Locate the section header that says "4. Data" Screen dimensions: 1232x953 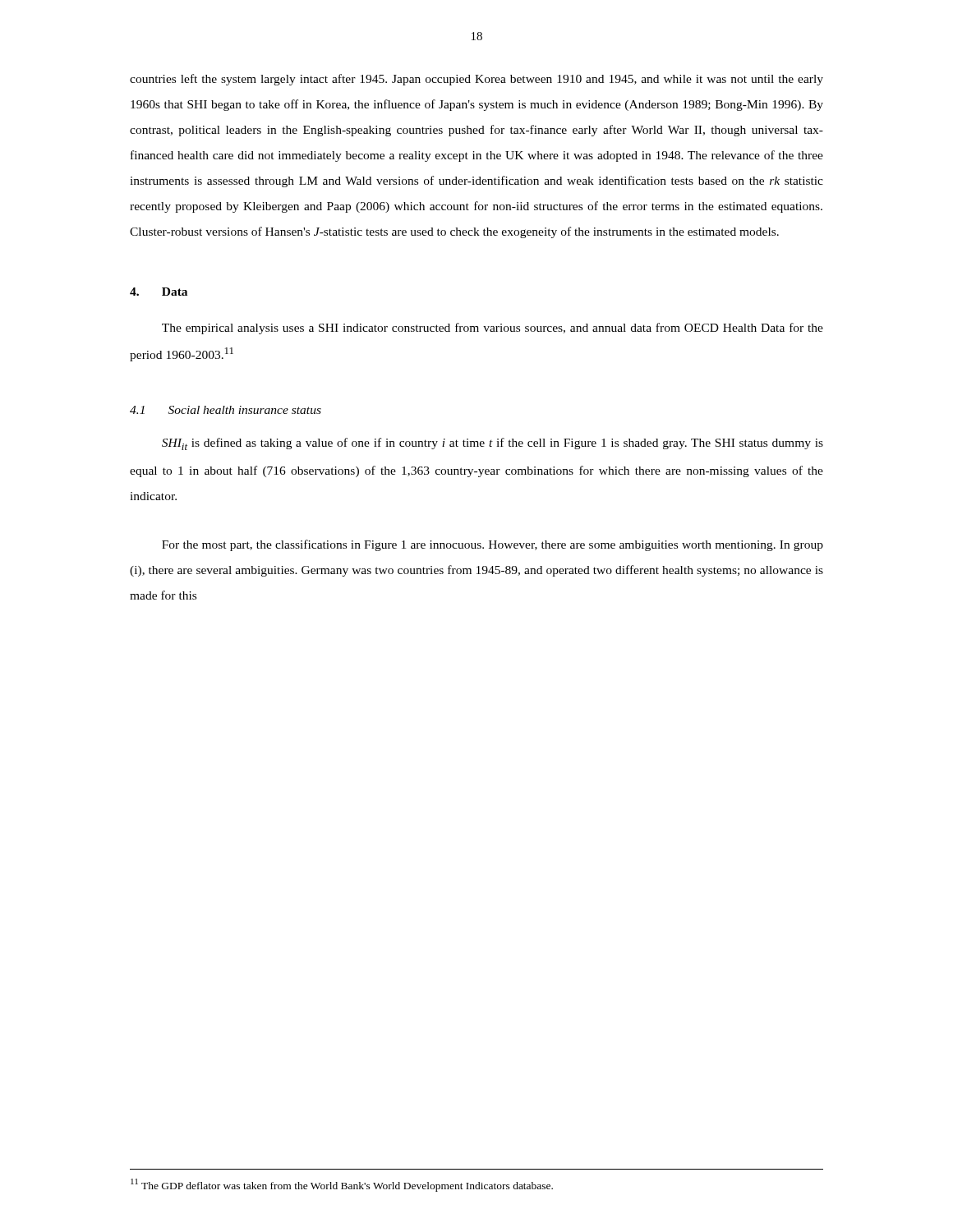point(159,291)
